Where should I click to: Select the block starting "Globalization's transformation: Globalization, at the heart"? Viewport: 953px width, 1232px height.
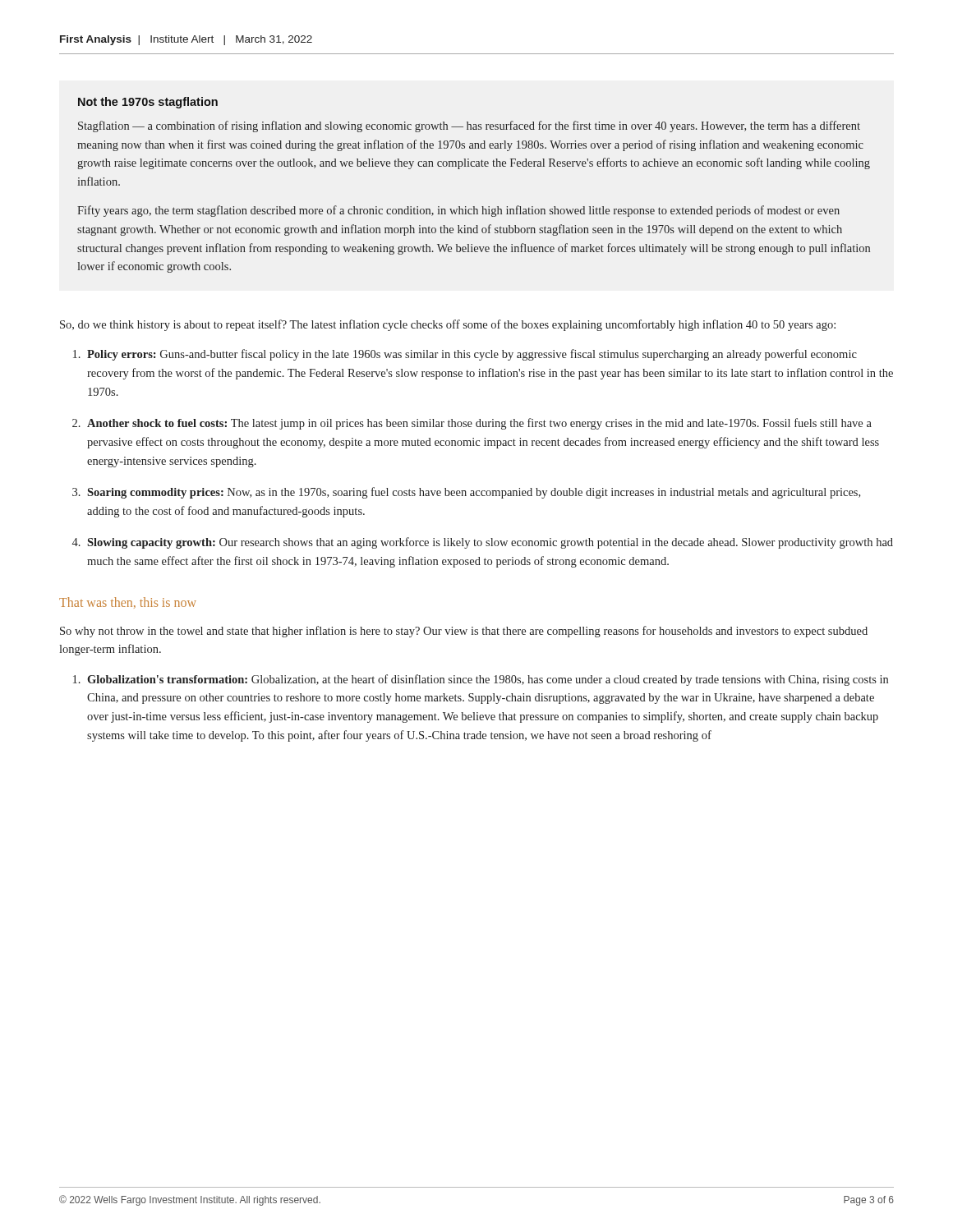[488, 707]
